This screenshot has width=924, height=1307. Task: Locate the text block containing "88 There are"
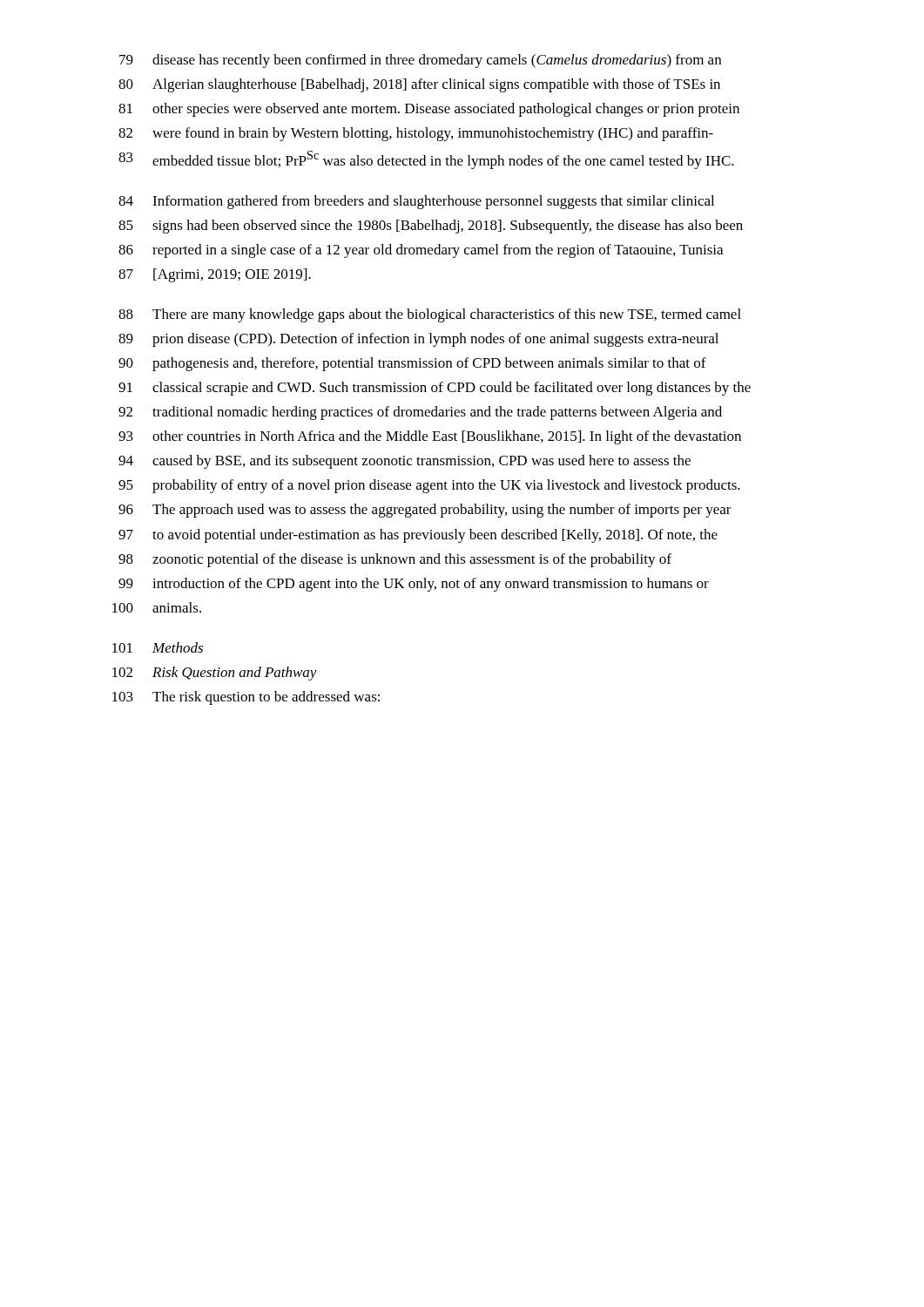pos(473,461)
